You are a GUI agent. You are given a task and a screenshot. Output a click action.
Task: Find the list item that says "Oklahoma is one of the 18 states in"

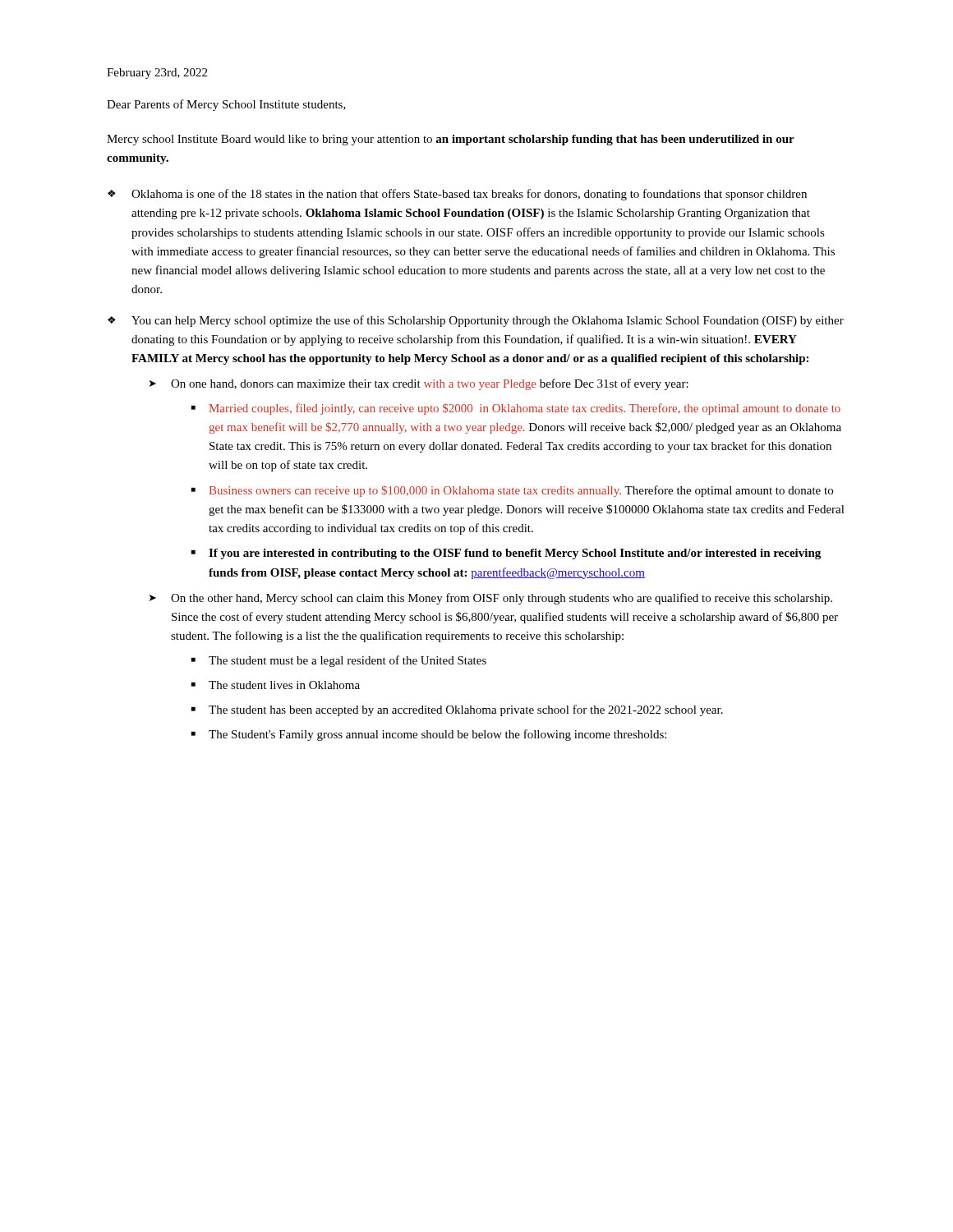click(x=483, y=242)
